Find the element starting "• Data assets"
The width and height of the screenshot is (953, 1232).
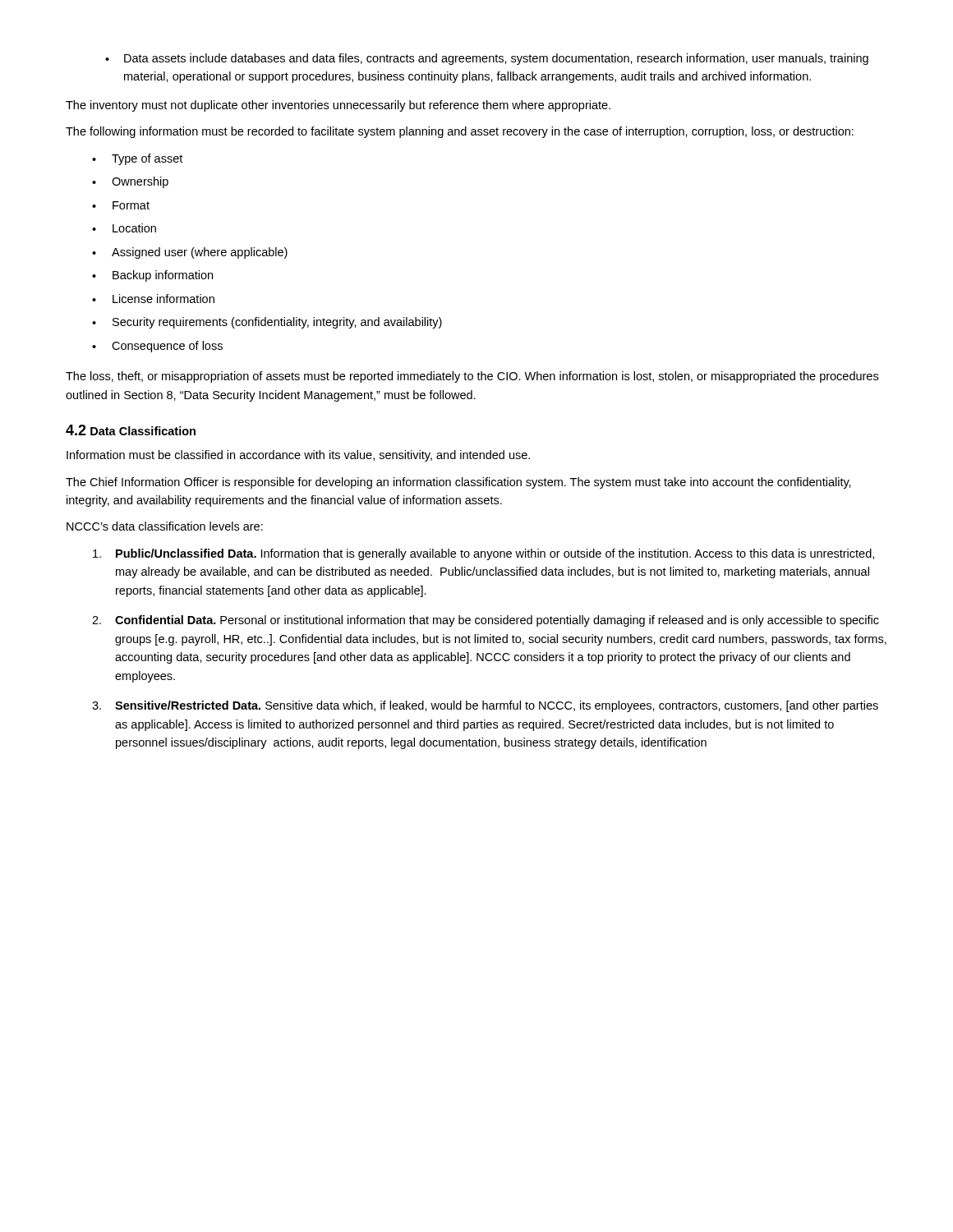(x=496, y=68)
